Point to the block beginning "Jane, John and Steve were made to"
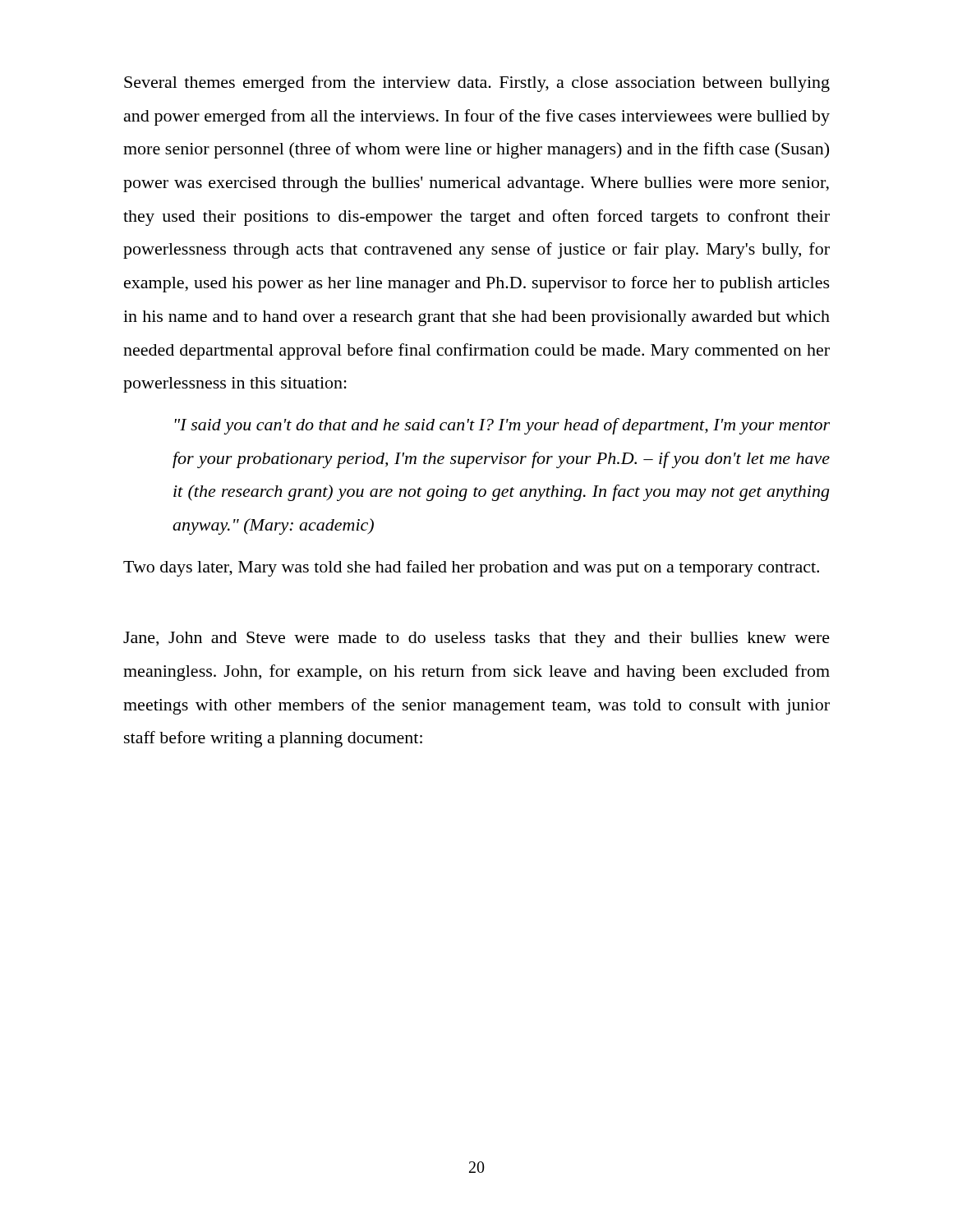This screenshot has width=953, height=1232. coord(476,639)
